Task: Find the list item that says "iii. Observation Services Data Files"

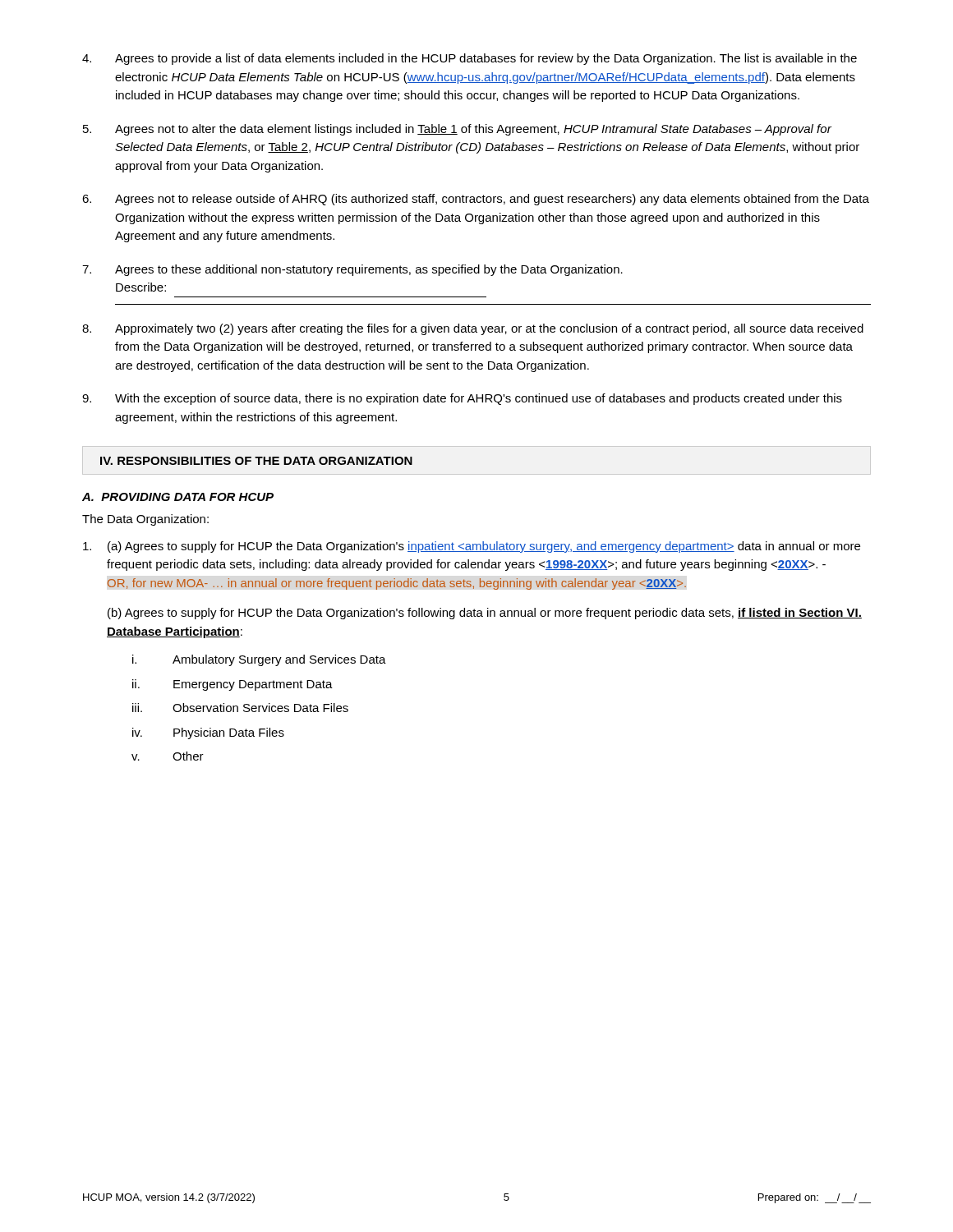Action: tap(240, 708)
